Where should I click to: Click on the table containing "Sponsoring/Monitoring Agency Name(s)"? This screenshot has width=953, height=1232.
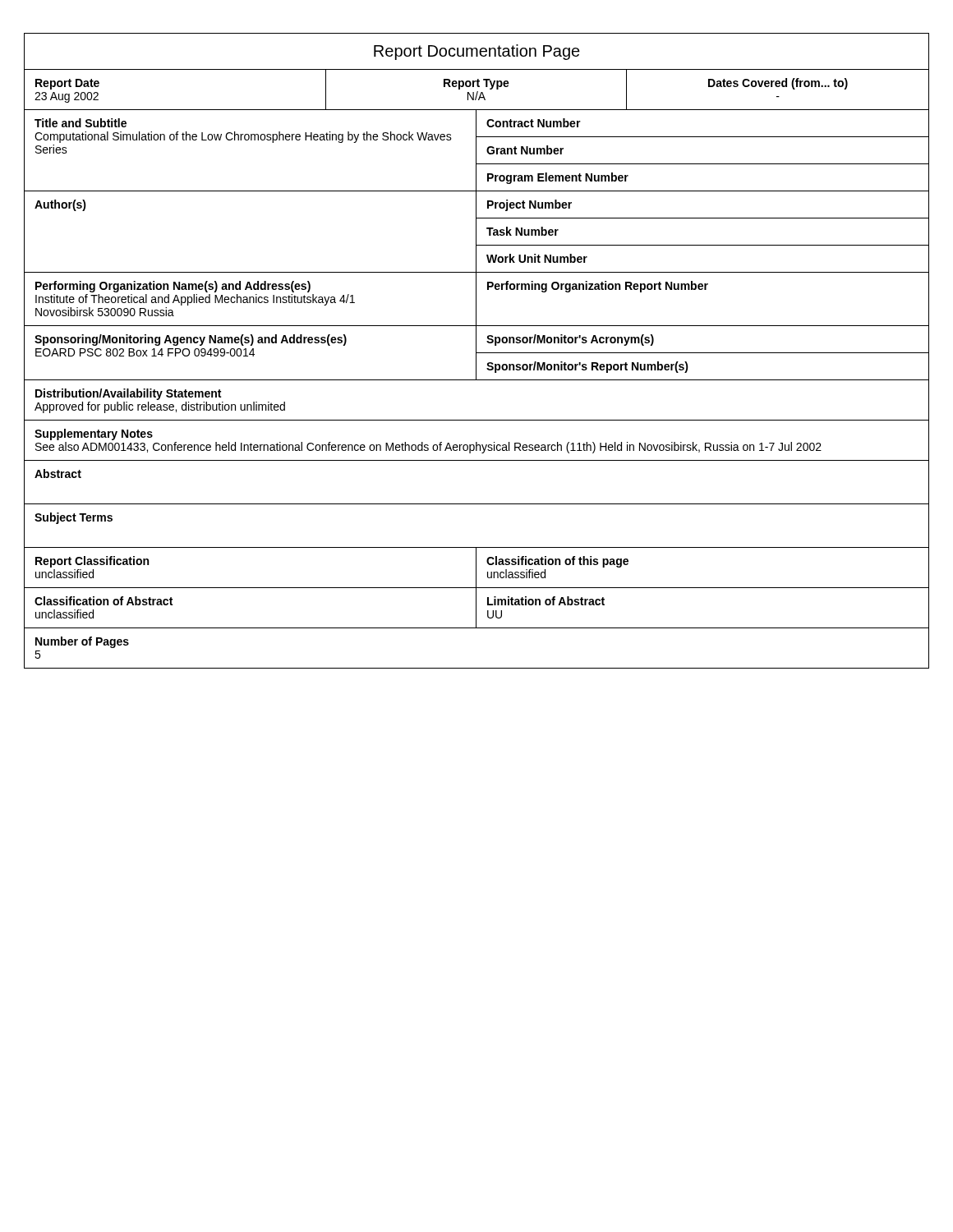point(476,353)
